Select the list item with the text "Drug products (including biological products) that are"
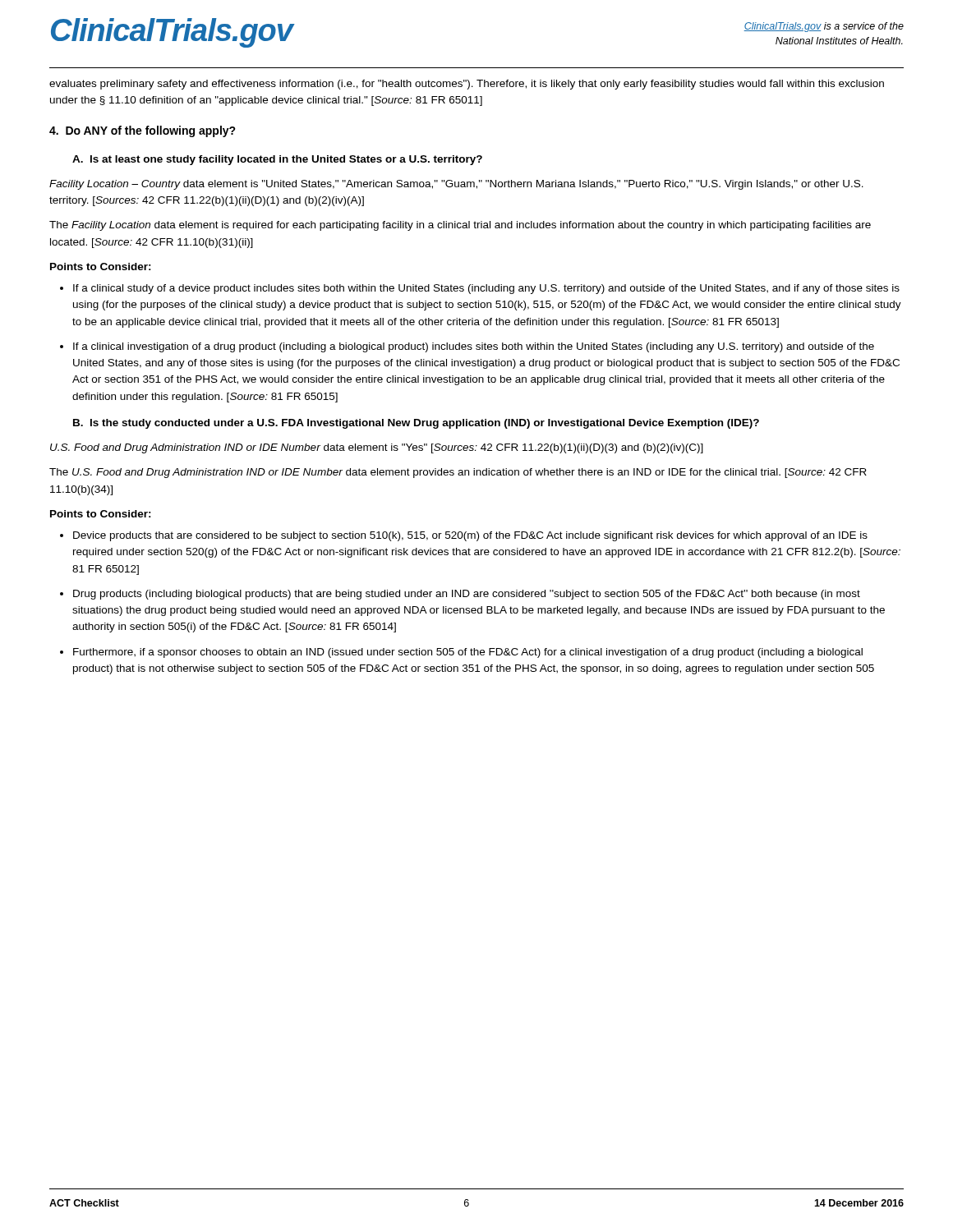This screenshot has height=1232, width=953. pos(479,610)
